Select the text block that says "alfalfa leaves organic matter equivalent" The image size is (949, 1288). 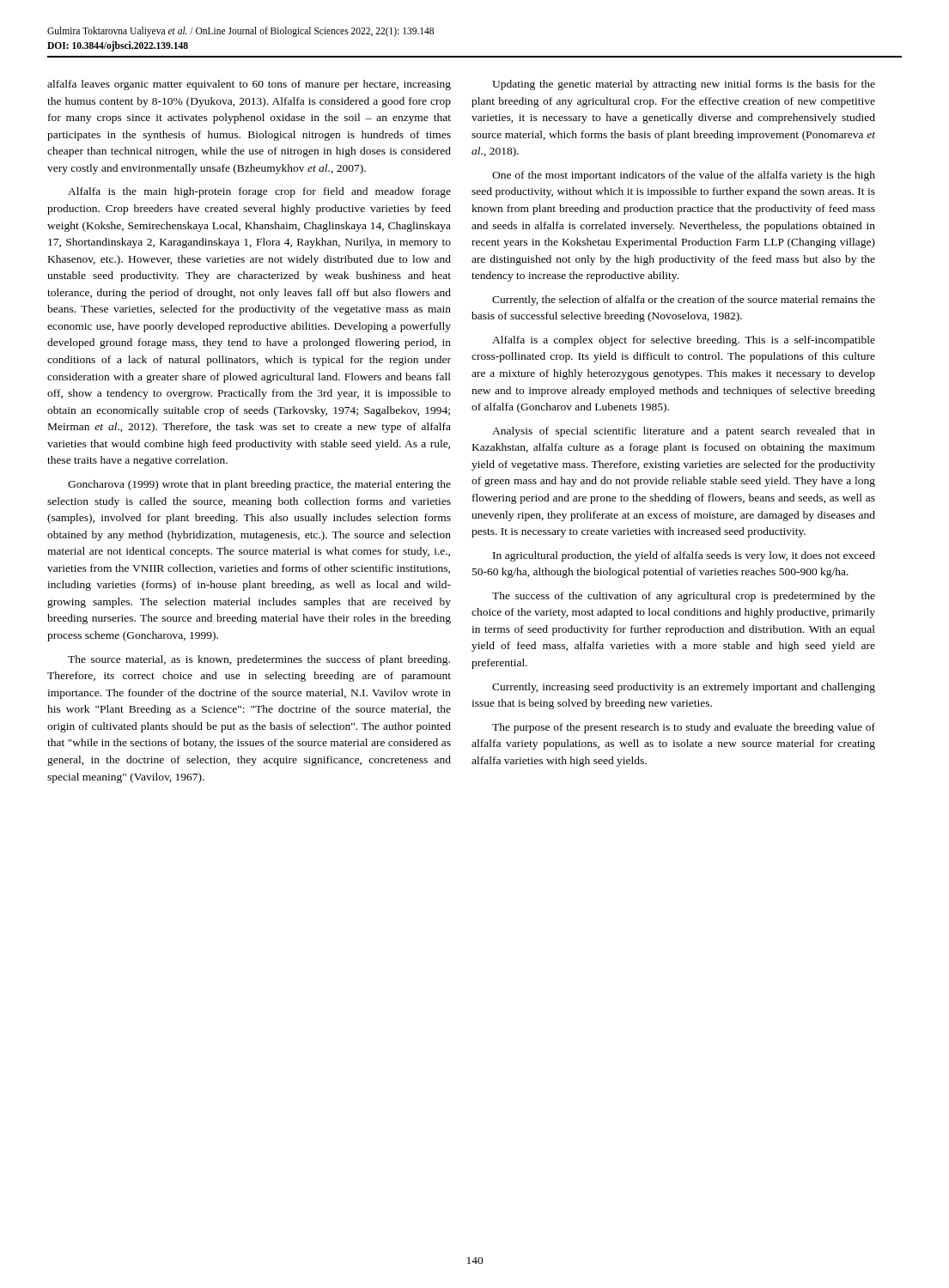(249, 126)
